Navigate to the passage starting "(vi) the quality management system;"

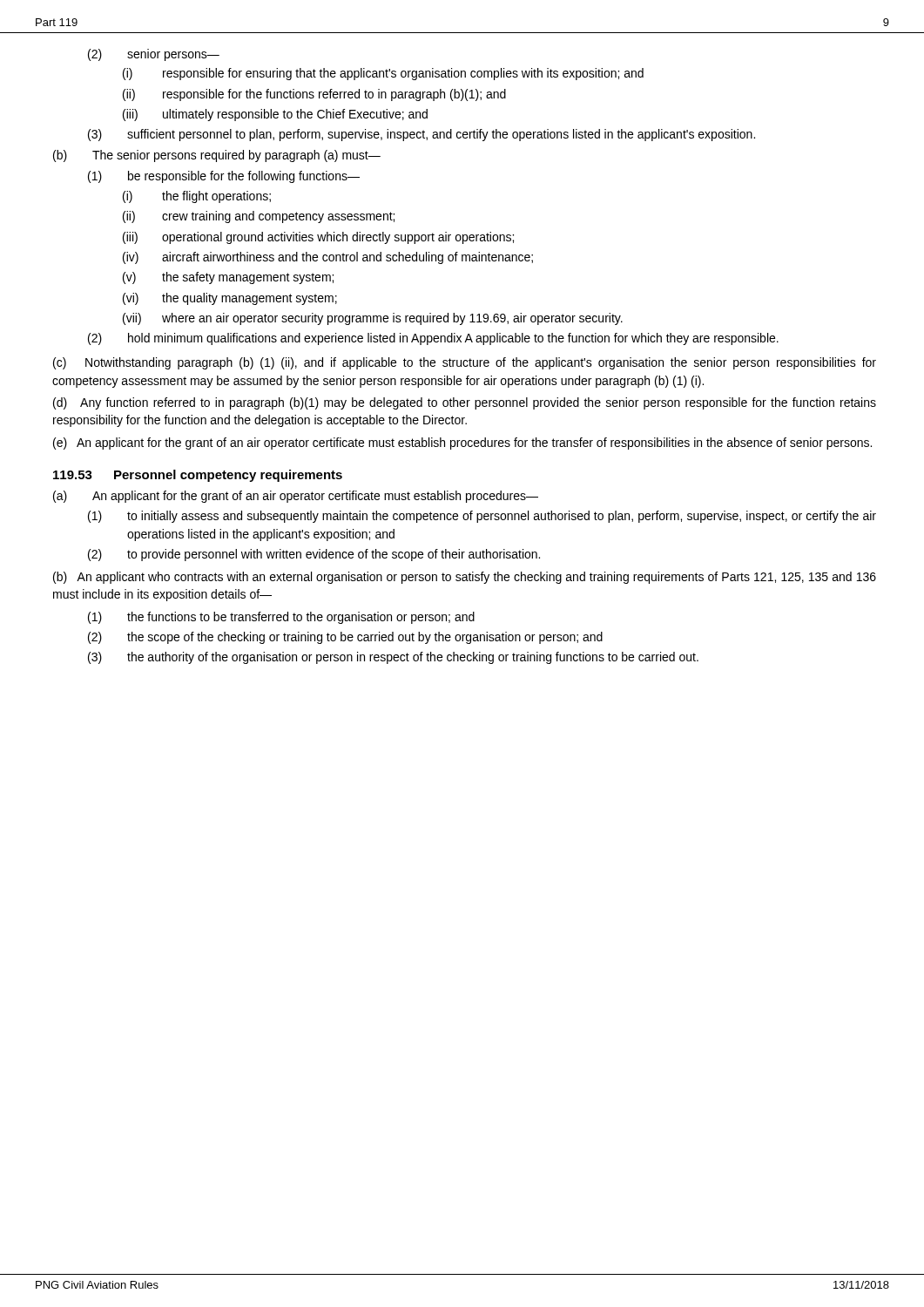[x=230, y=299]
